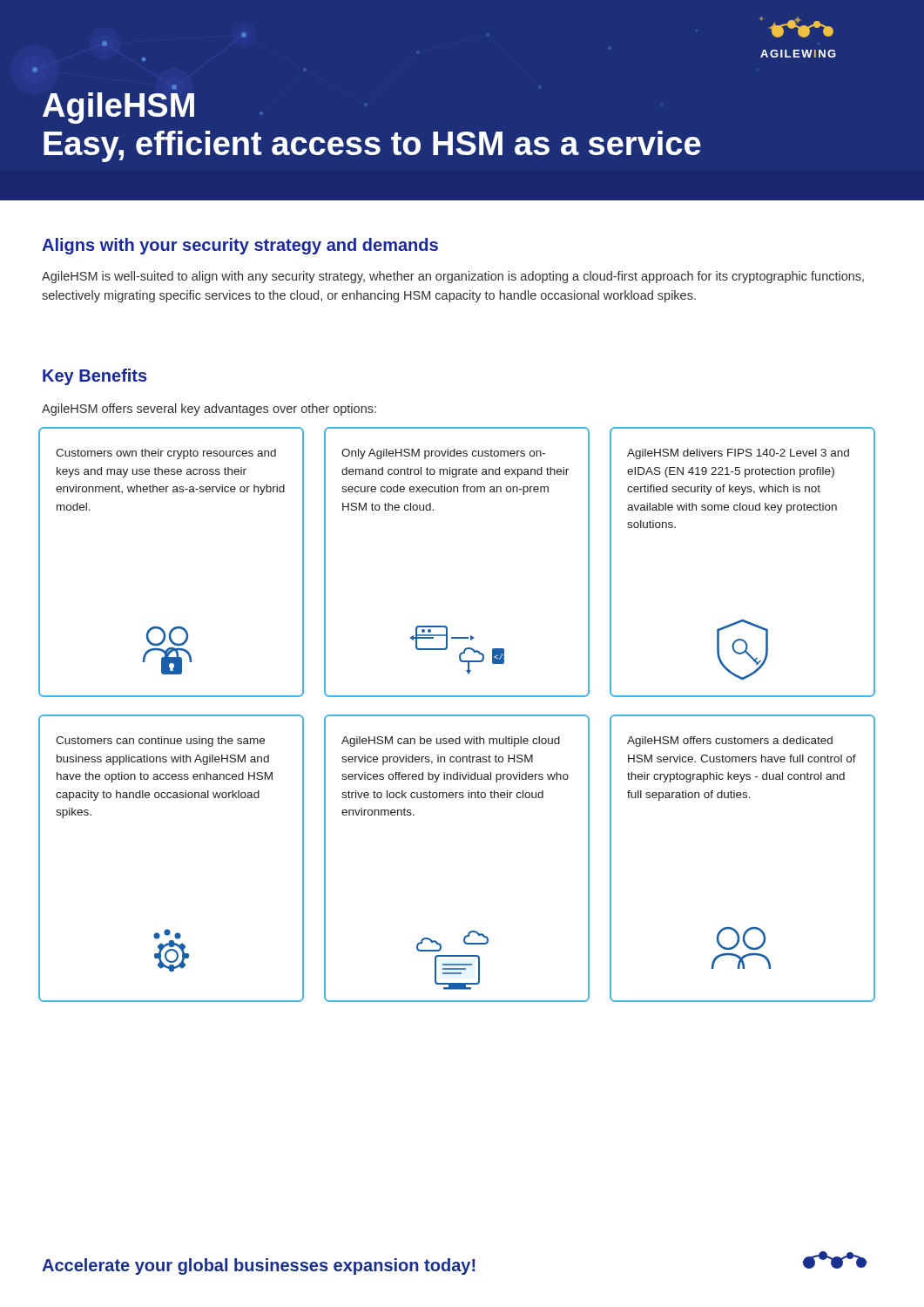Locate the section header with the text "Aligns with your security strategy and"

240,245
